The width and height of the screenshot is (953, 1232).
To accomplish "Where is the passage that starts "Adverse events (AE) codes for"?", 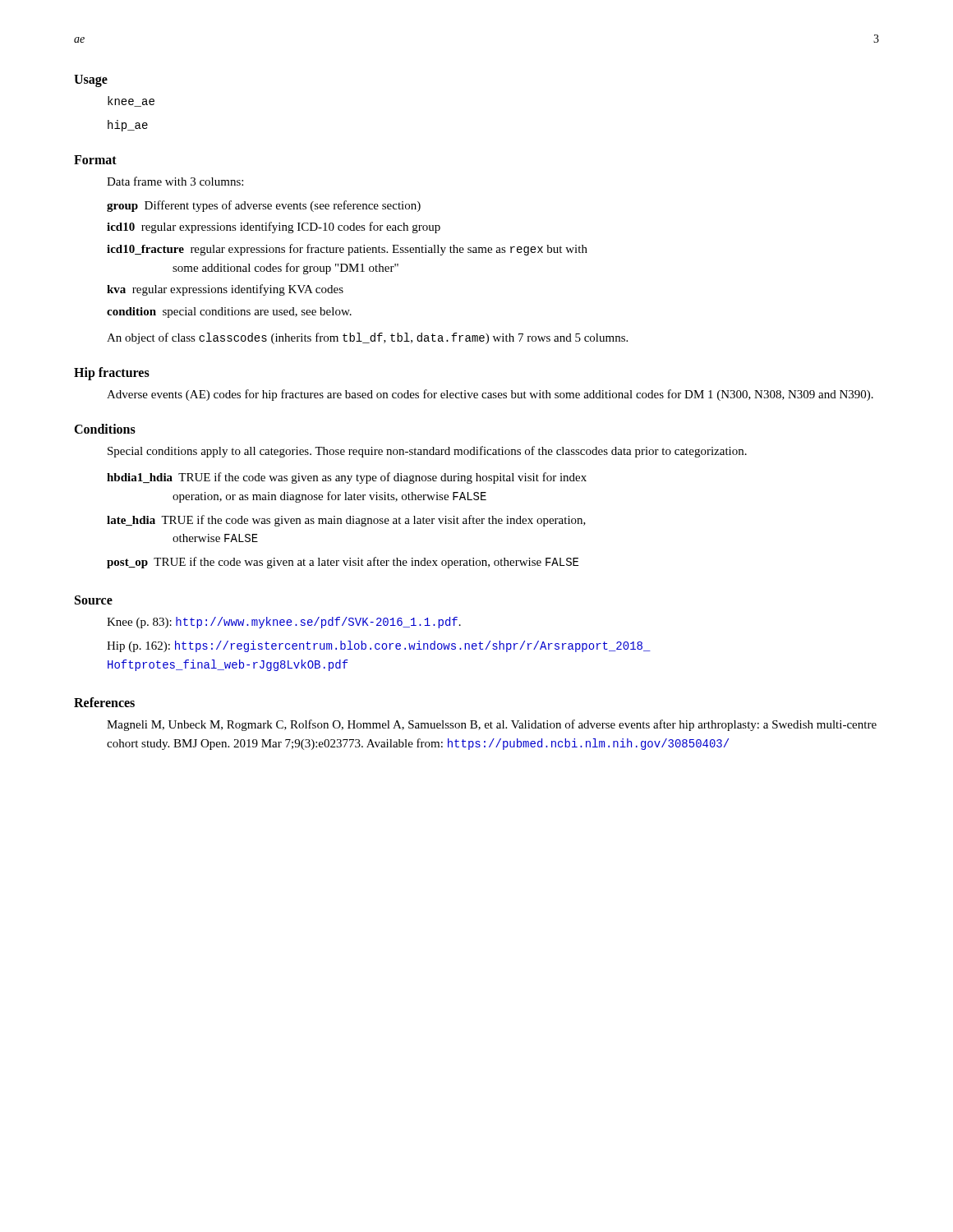I will tap(490, 394).
